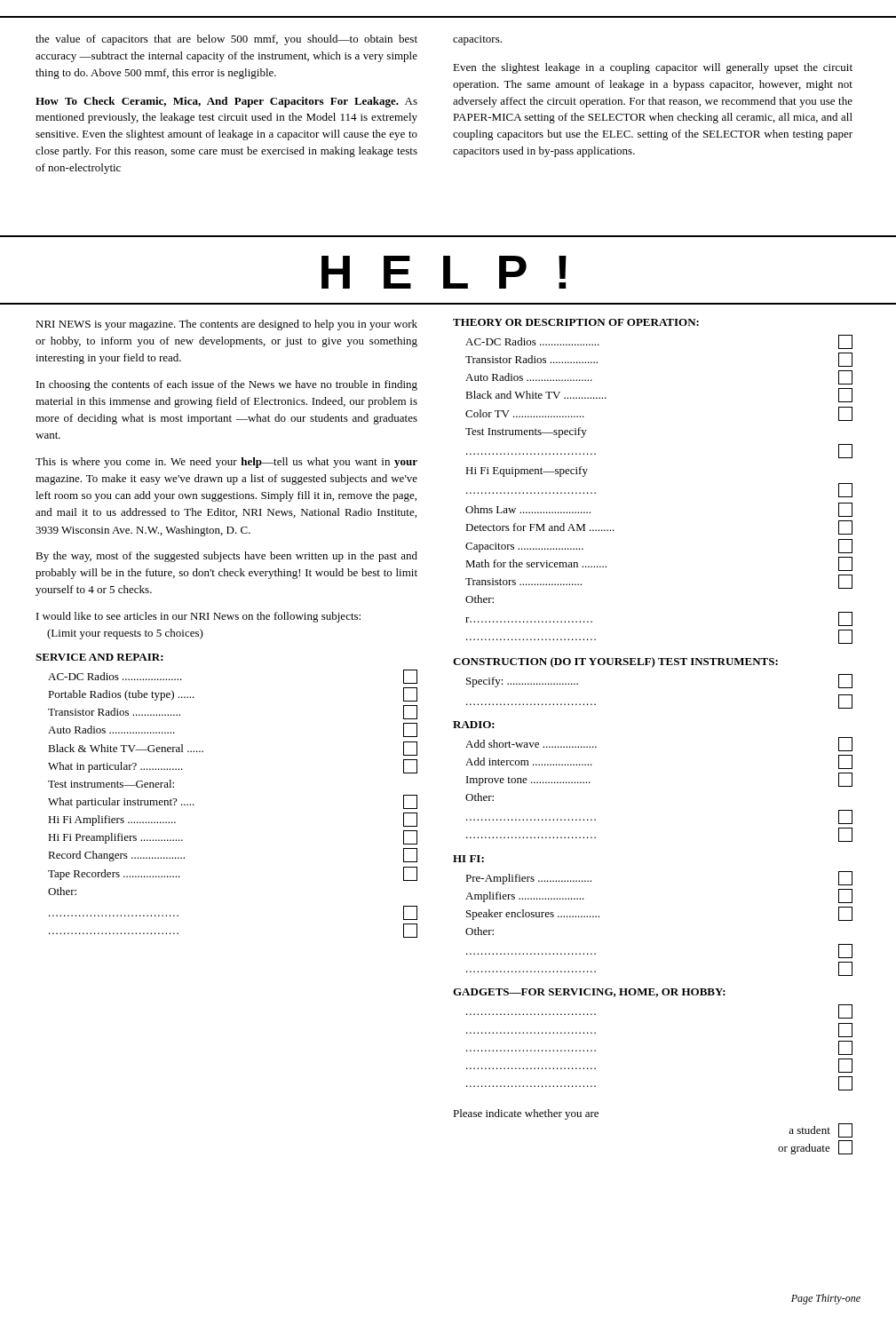The width and height of the screenshot is (896, 1332).
Task: Navigate to the text starting "Record Changers"
Action: click(113, 855)
